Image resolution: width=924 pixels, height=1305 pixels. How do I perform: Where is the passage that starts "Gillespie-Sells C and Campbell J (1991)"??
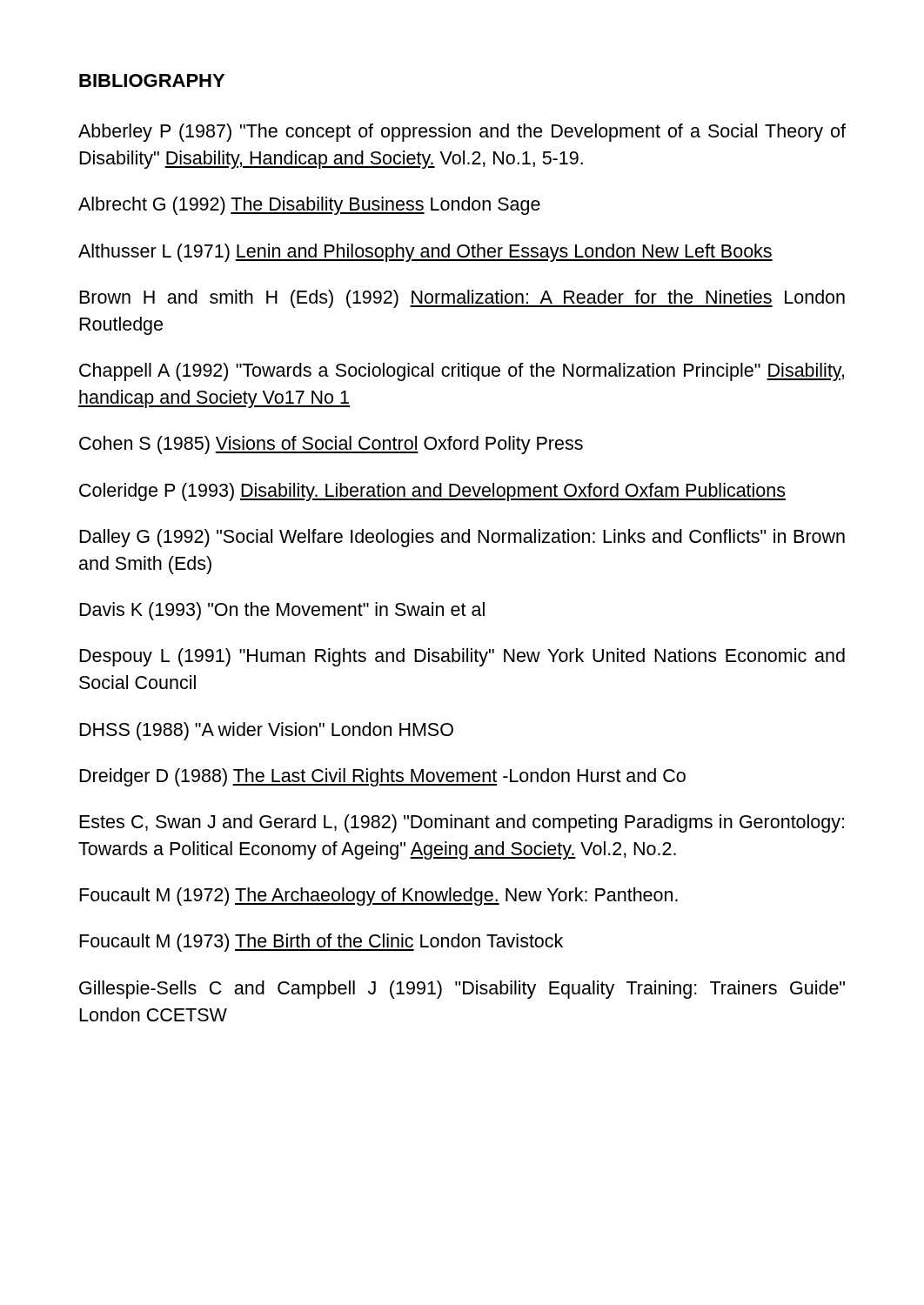tap(462, 1002)
